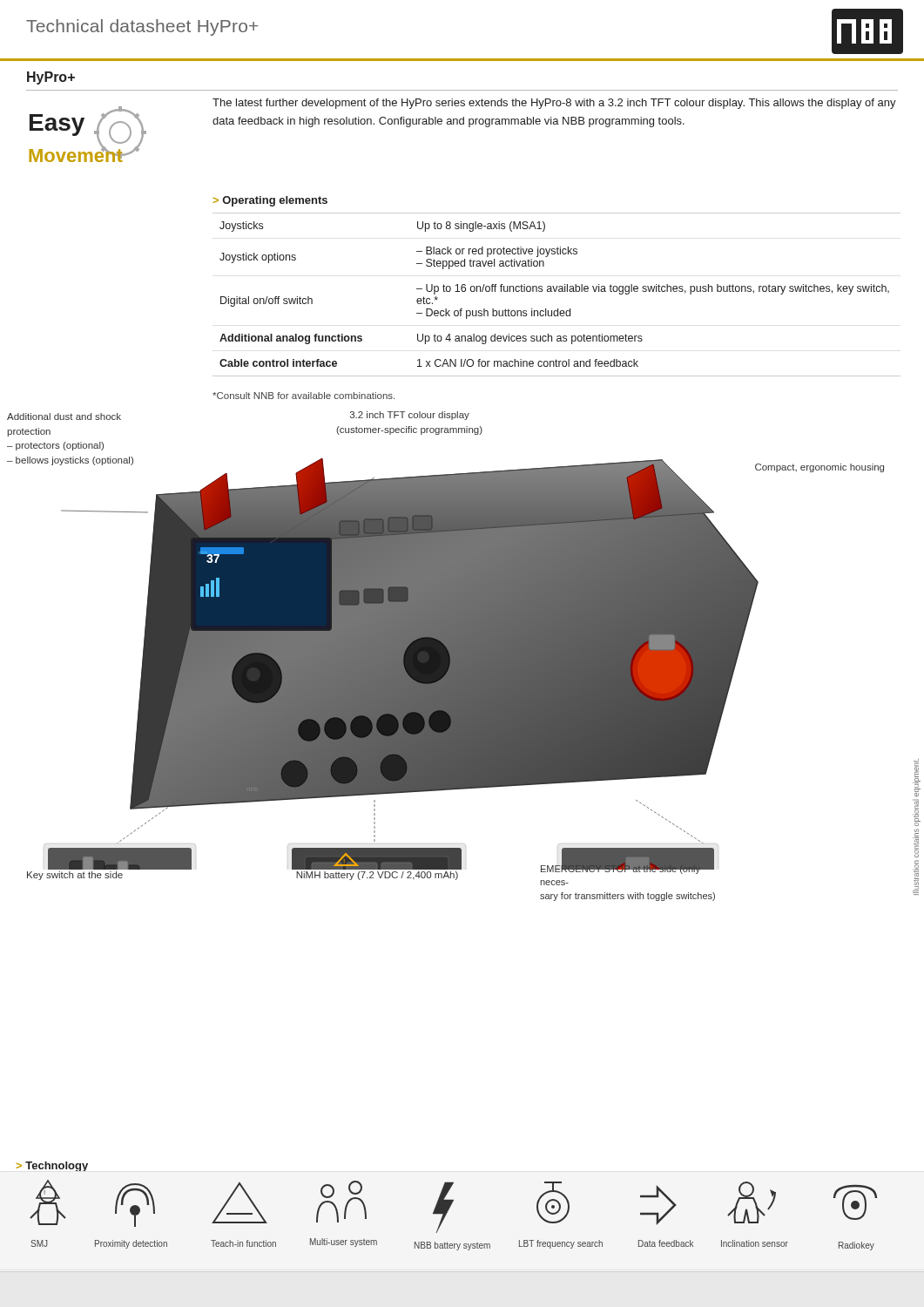924x1307 pixels.
Task: Where does it say "> Operating elements"?
Action: [x=270, y=200]
